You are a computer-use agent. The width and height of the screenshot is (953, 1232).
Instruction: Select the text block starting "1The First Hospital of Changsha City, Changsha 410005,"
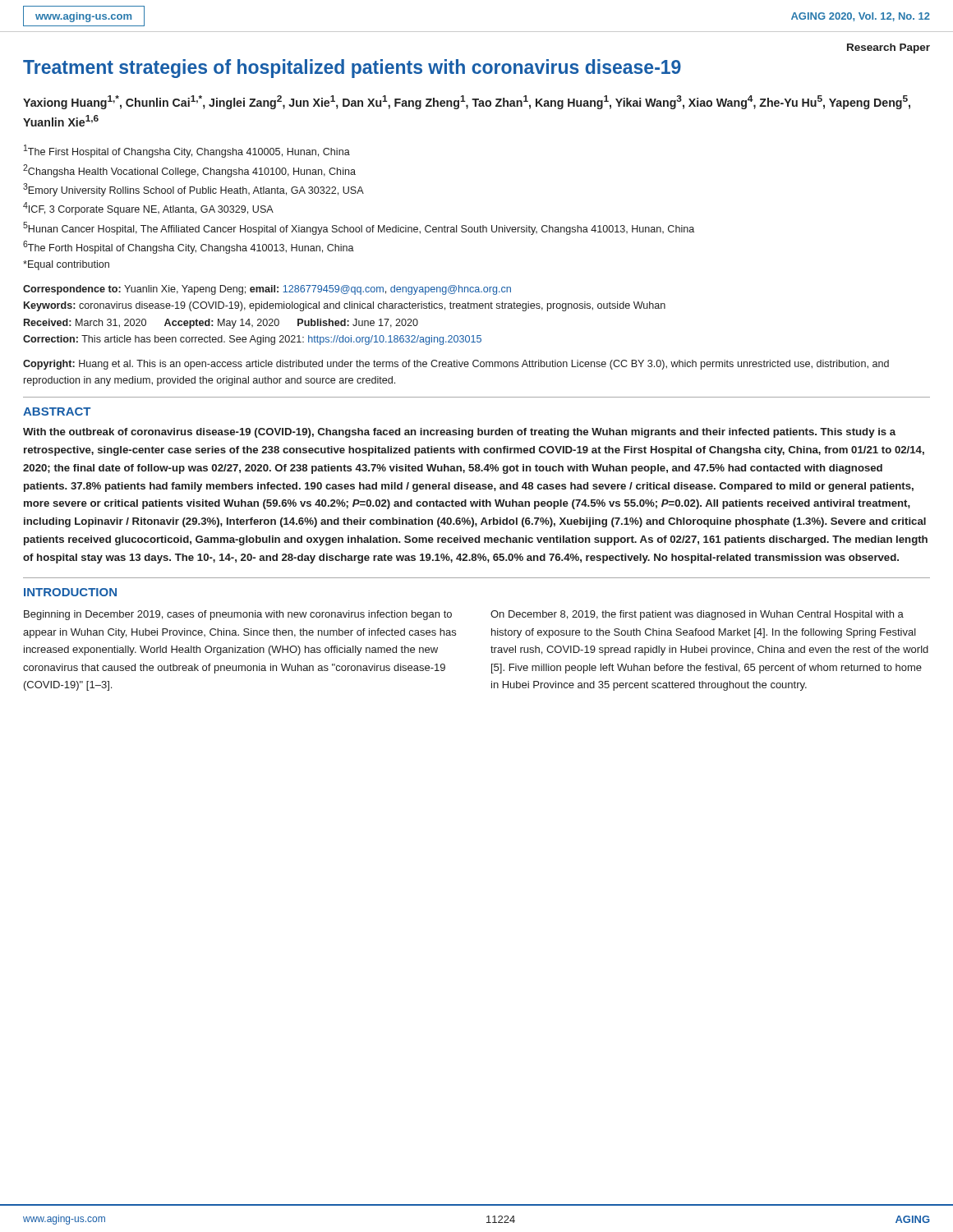click(187, 151)
